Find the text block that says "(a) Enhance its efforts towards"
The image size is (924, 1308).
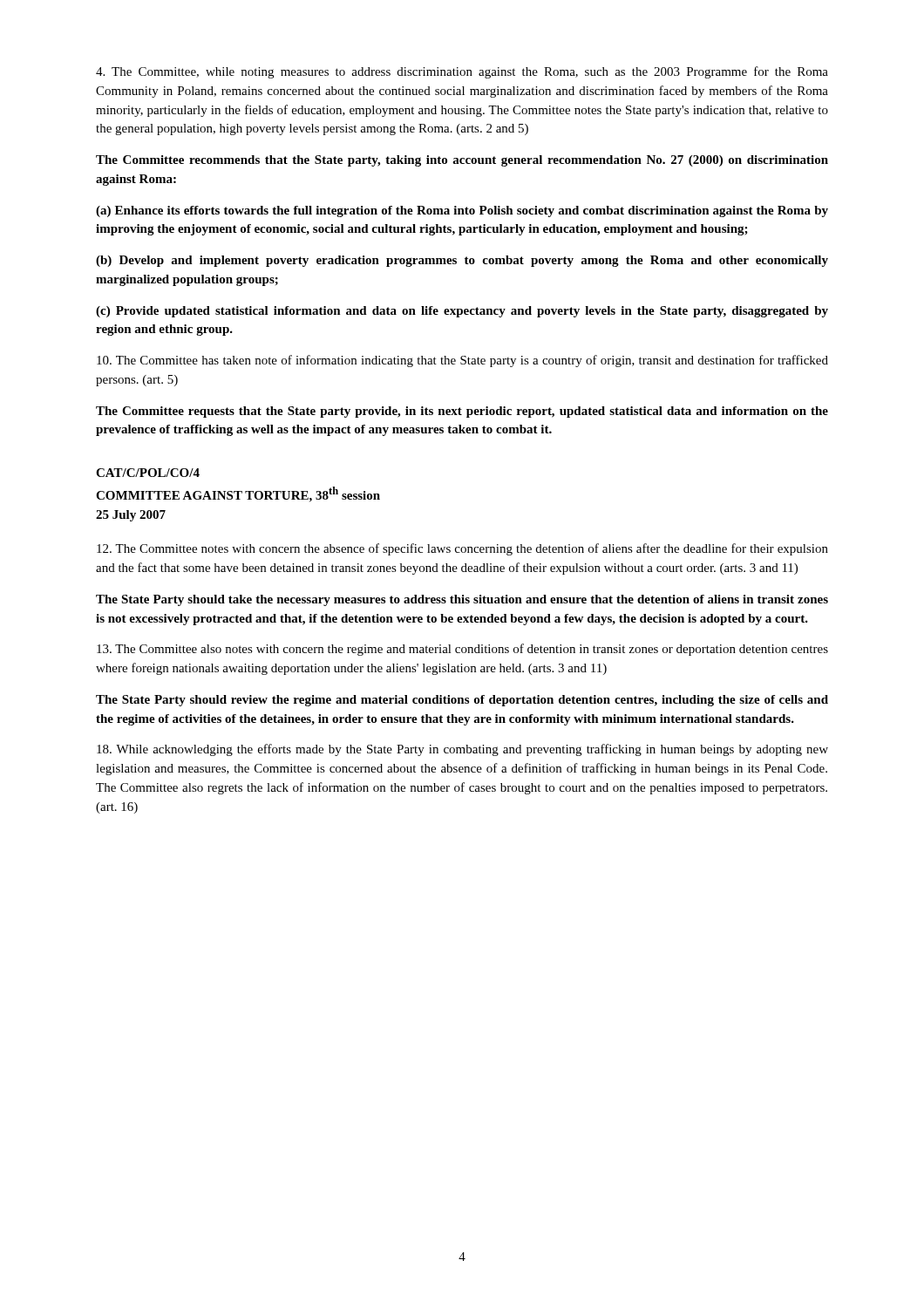[462, 219]
